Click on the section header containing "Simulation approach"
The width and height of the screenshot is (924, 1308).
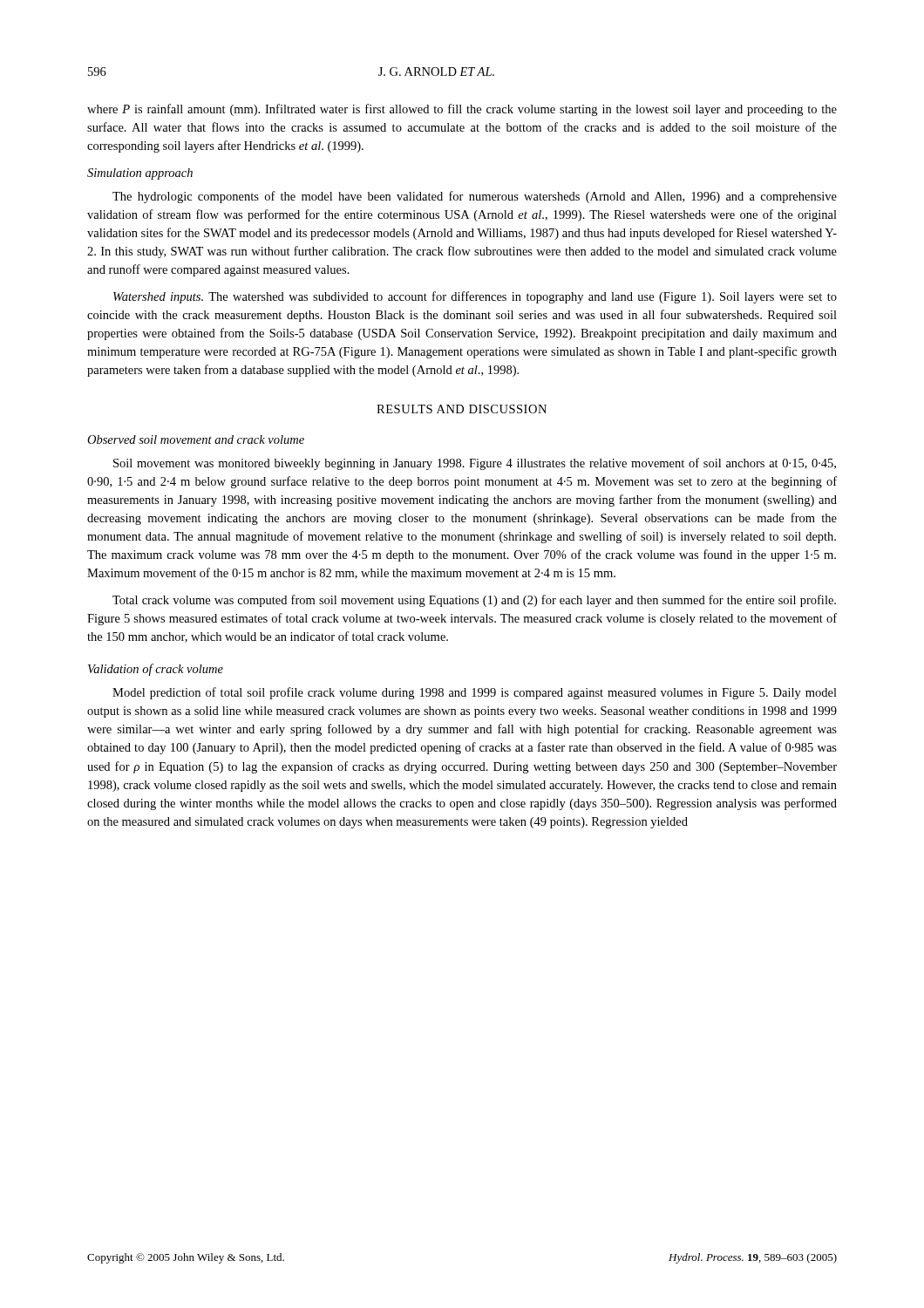140,174
